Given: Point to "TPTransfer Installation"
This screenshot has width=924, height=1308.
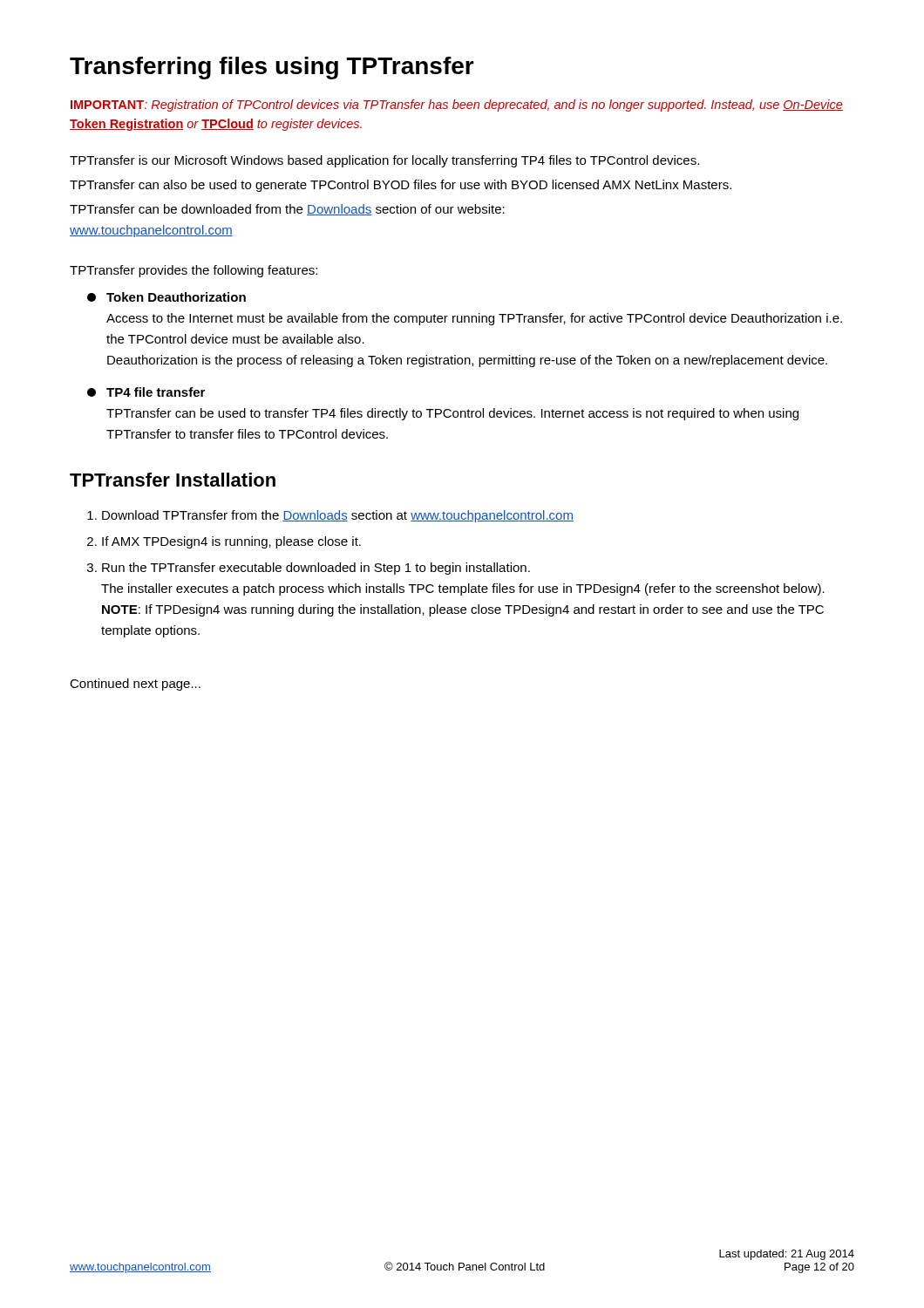Looking at the screenshot, I should click(x=173, y=480).
